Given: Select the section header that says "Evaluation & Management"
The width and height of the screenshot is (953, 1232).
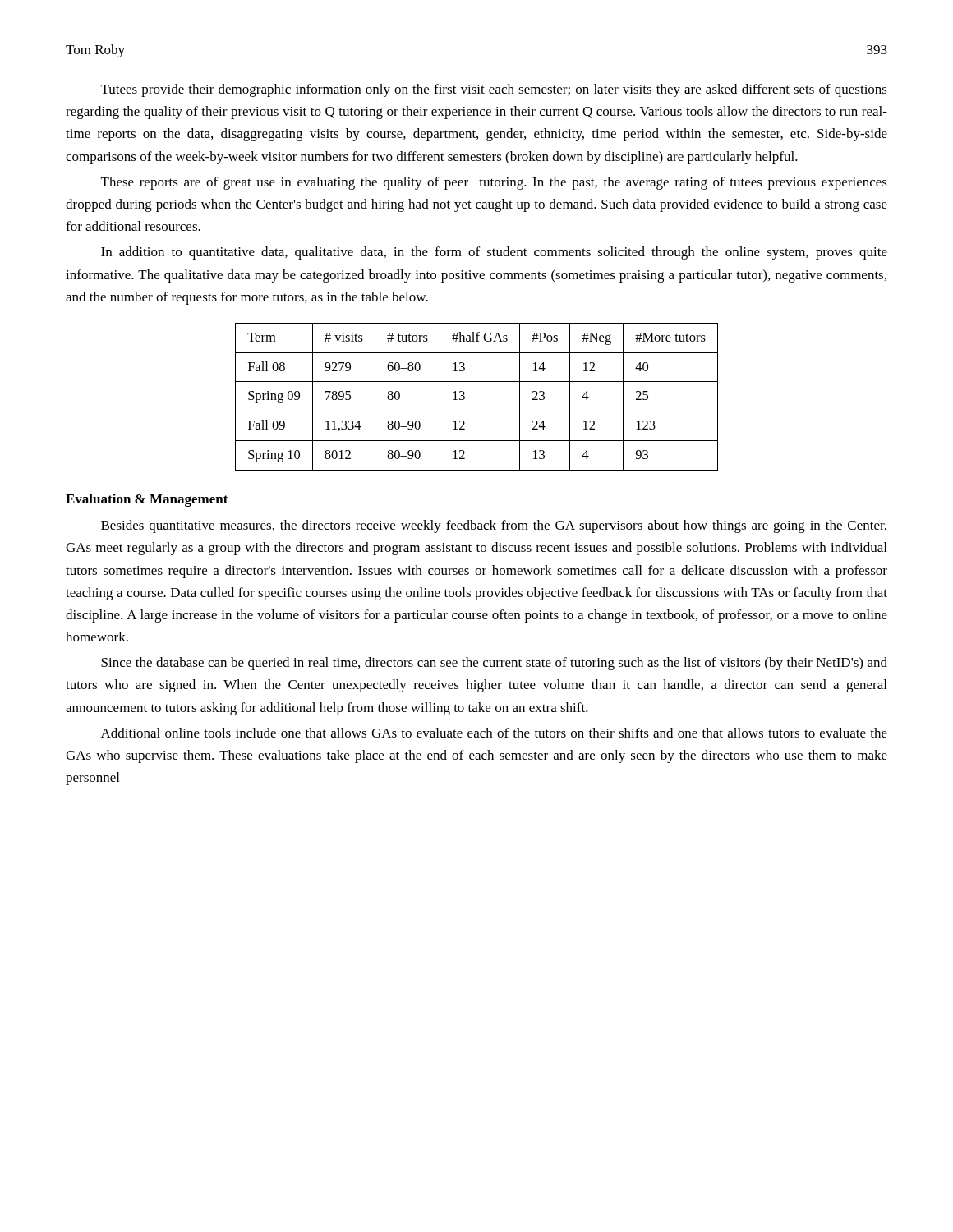Looking at the screenshot, I should [x=147, y=499].
